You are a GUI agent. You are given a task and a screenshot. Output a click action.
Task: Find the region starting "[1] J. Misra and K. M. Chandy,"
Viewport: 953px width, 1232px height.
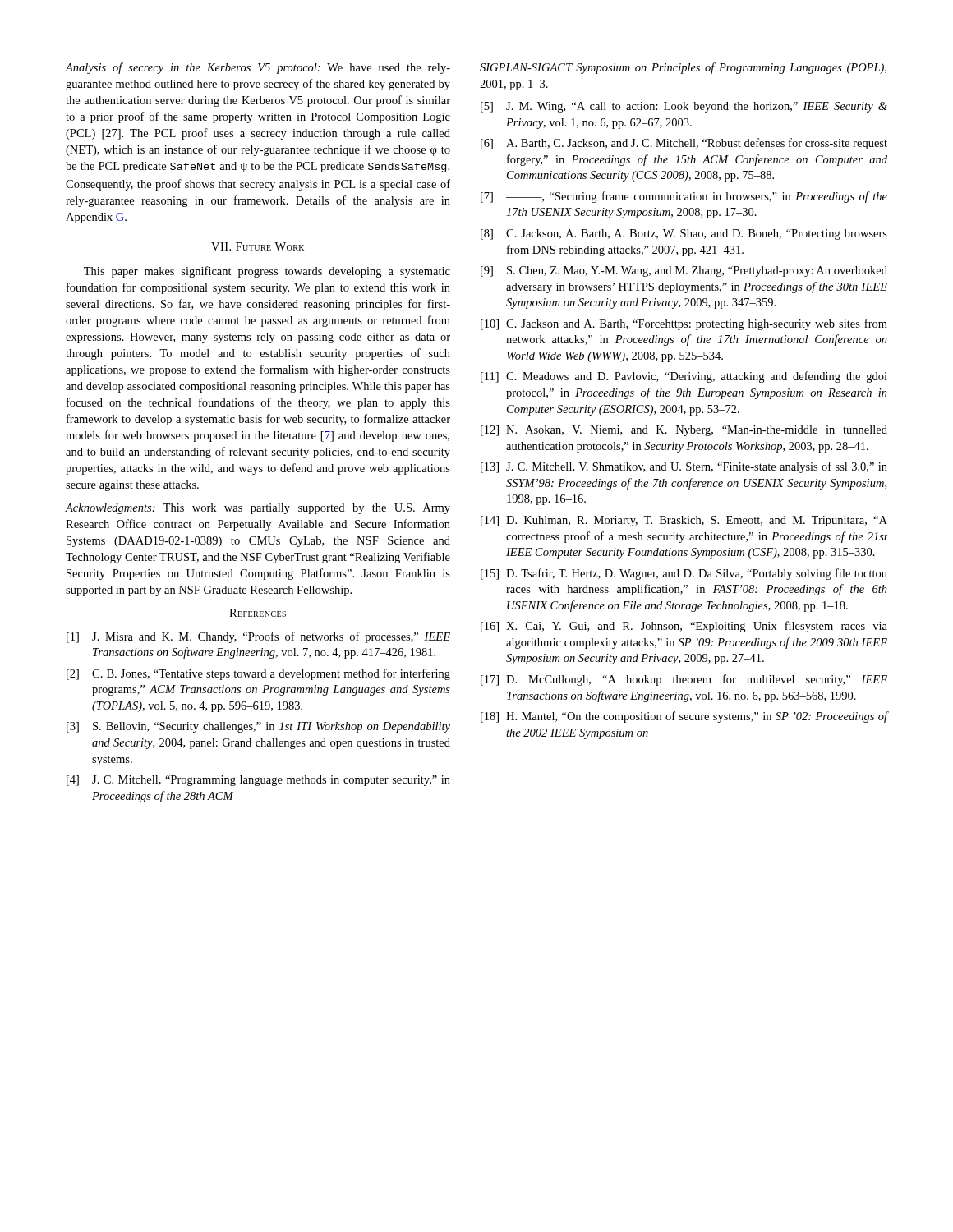[258, 645]
